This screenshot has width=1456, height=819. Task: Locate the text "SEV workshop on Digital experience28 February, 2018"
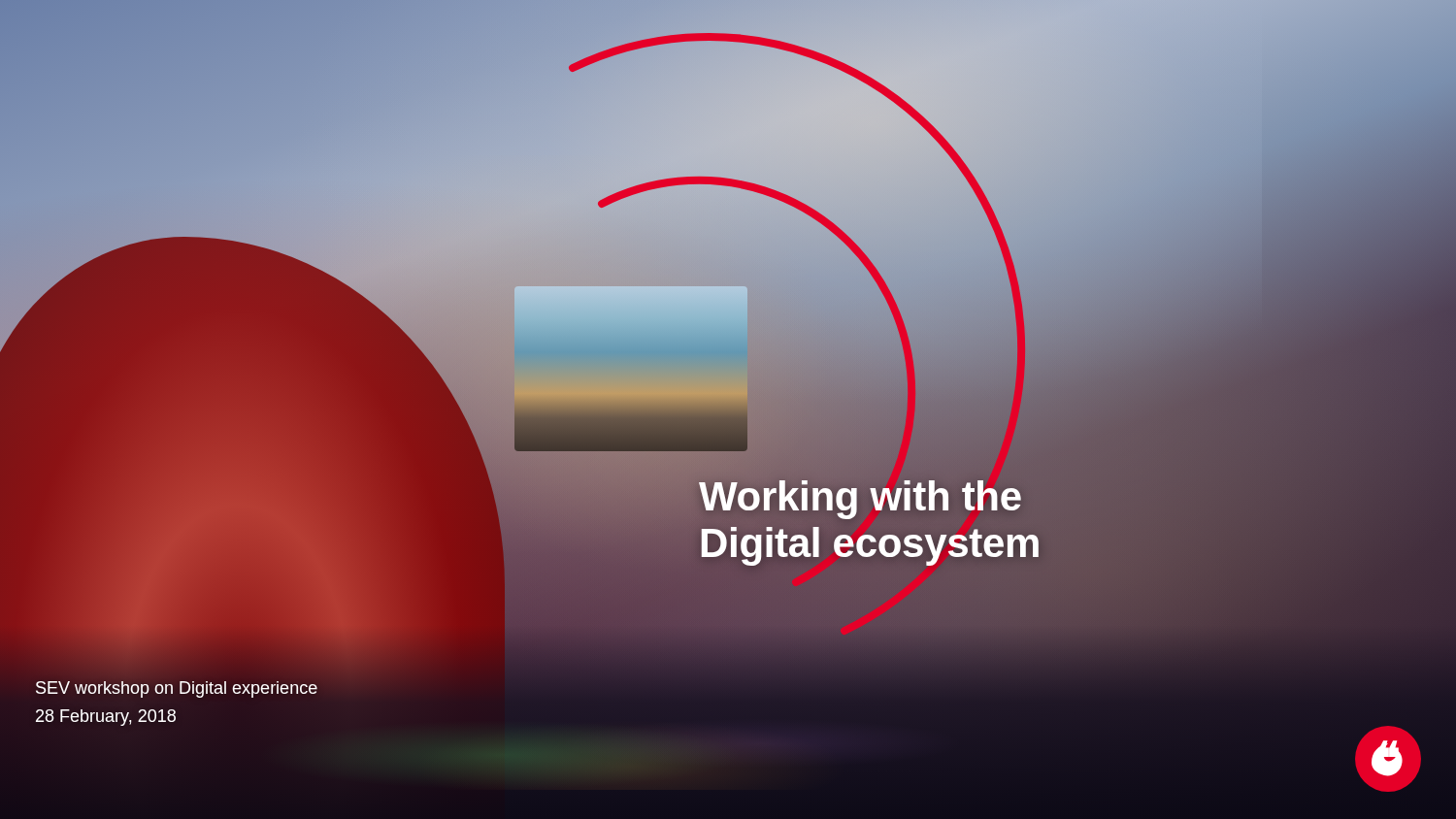tap(176, 704)
